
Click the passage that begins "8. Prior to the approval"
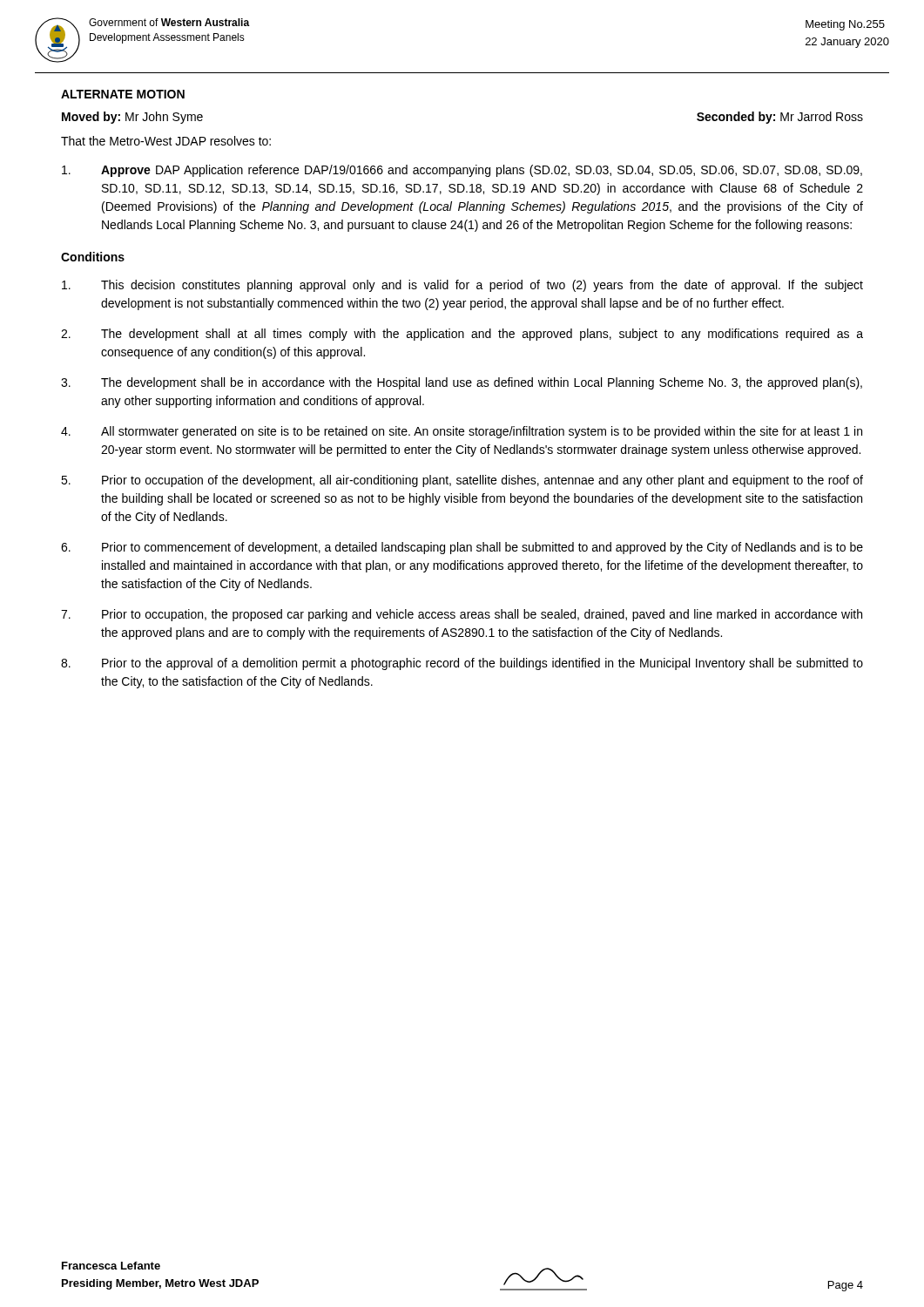point(462,673)
